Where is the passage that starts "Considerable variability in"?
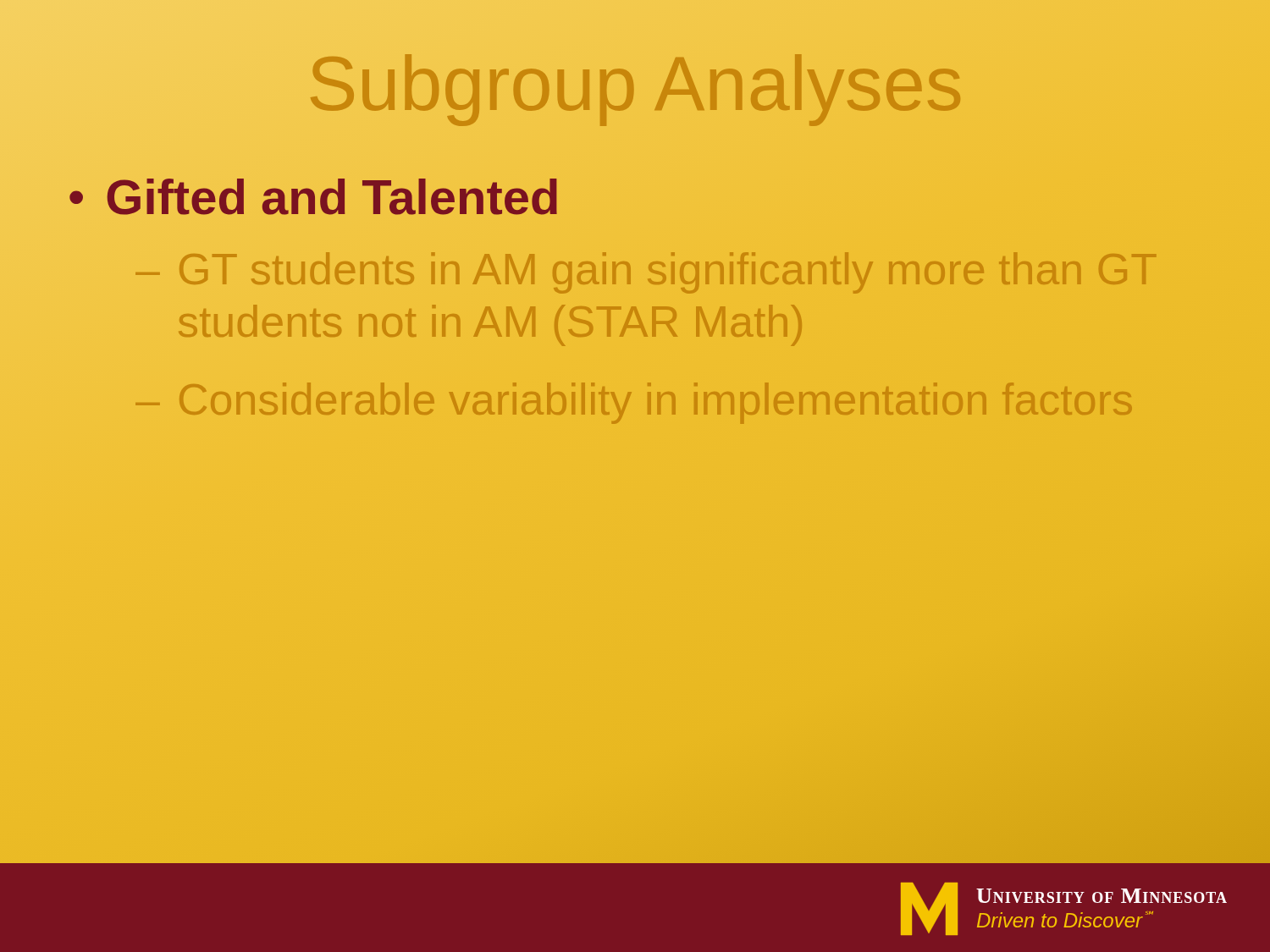1270x952 pixels. click(655, 400)
